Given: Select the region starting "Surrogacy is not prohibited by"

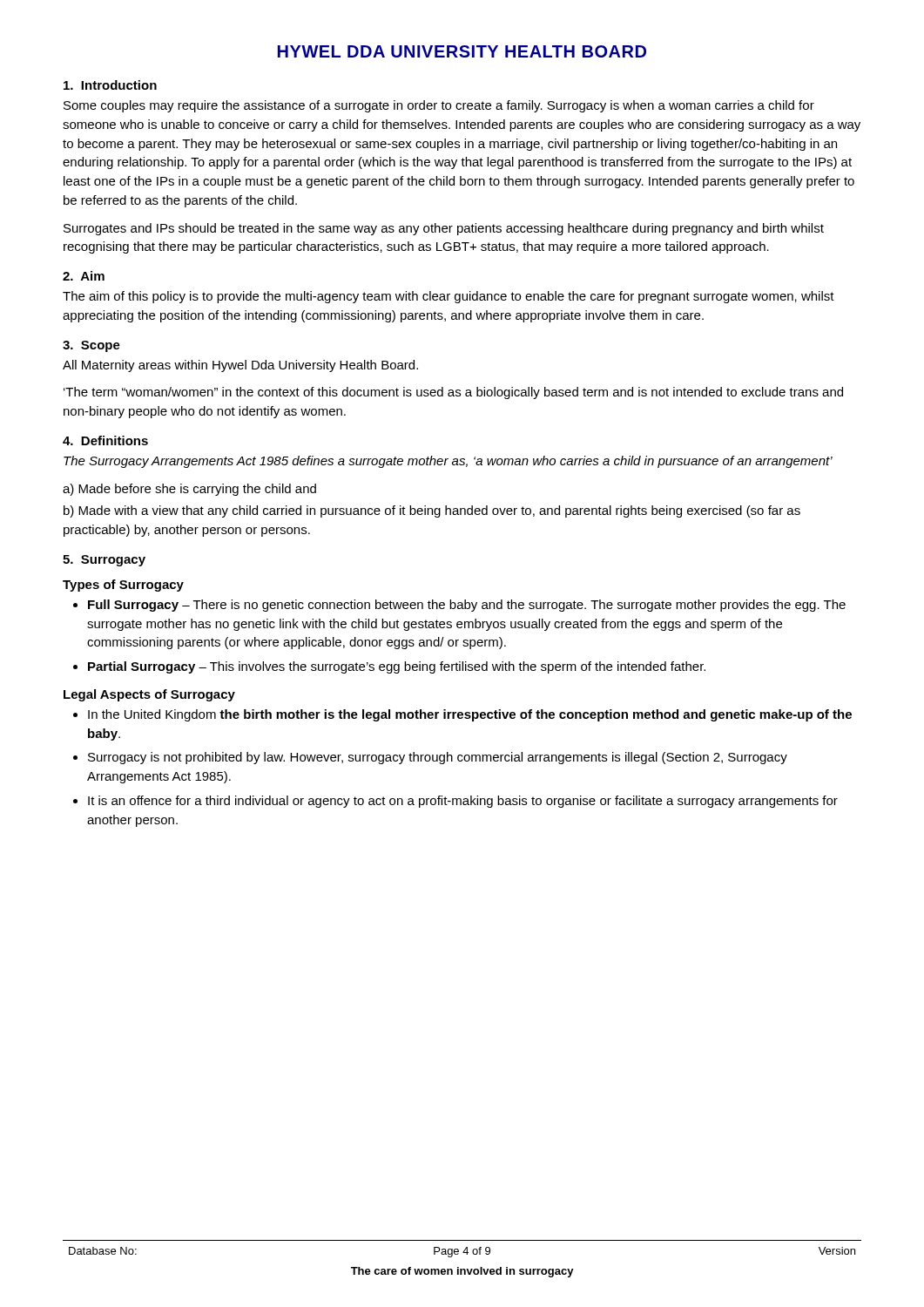Looking at the screenshot, I should point(437,766).
